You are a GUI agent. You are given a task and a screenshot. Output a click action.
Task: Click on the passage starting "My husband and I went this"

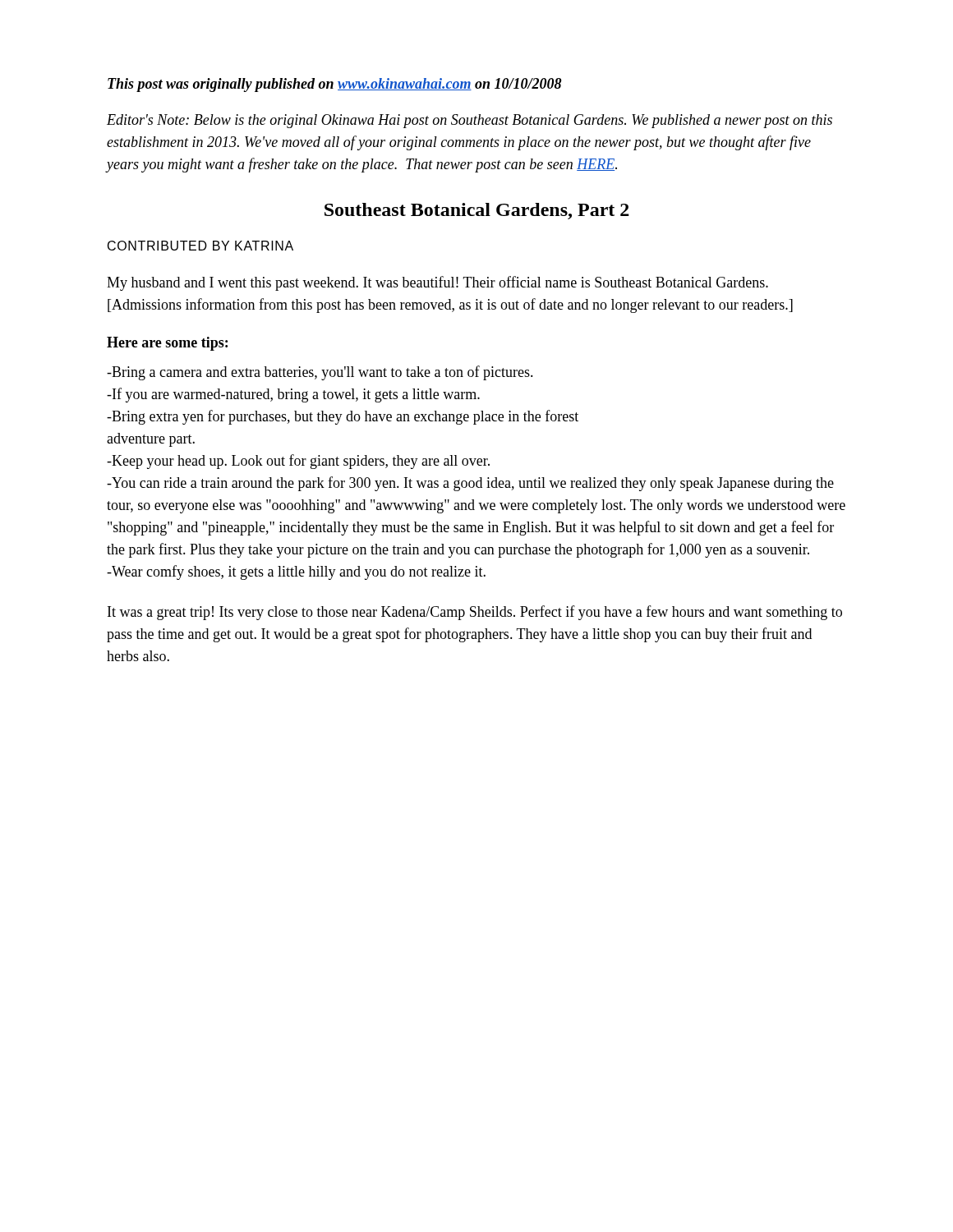[x=450, y=294]
